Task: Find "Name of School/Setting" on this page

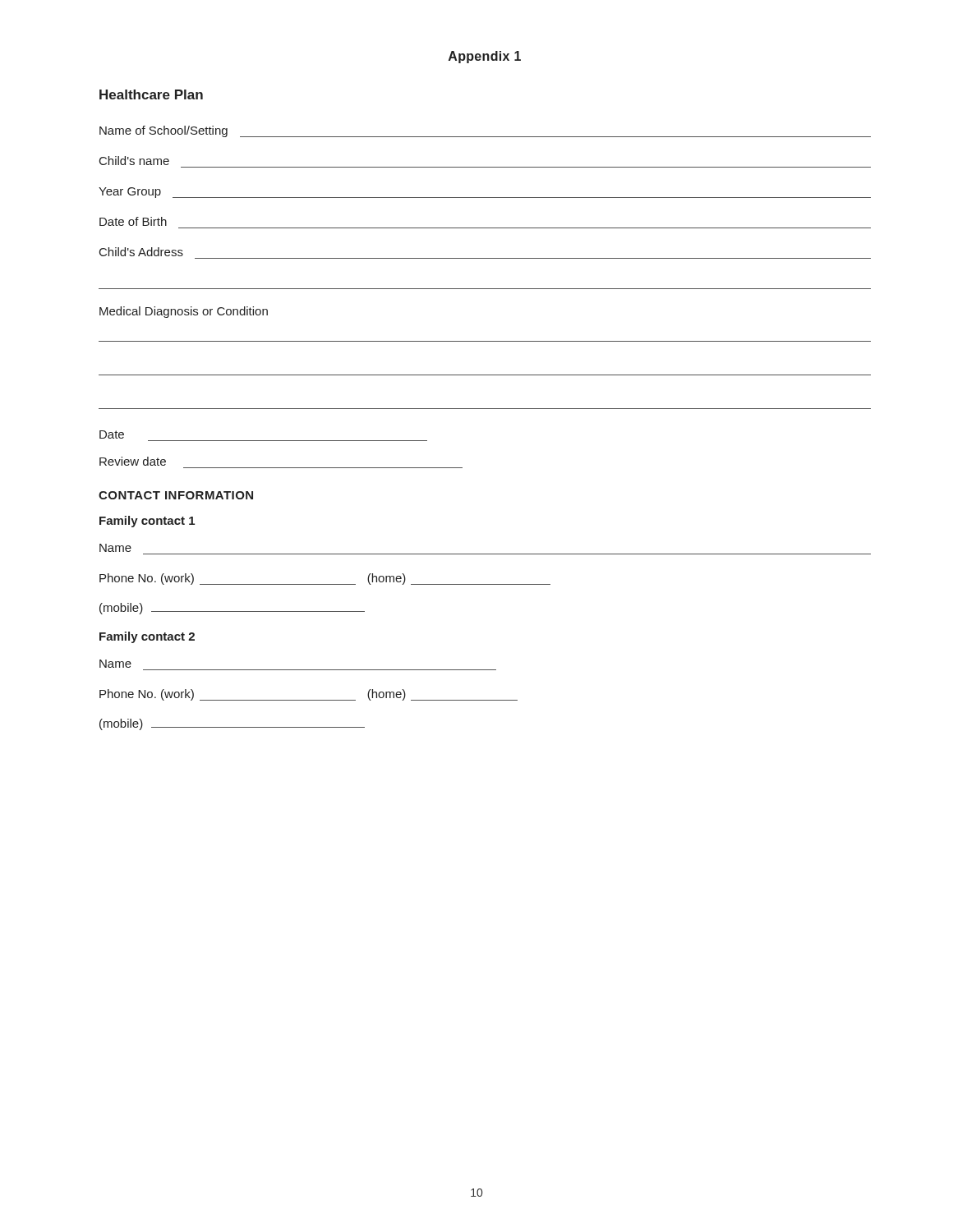Action: pos(485,129)
